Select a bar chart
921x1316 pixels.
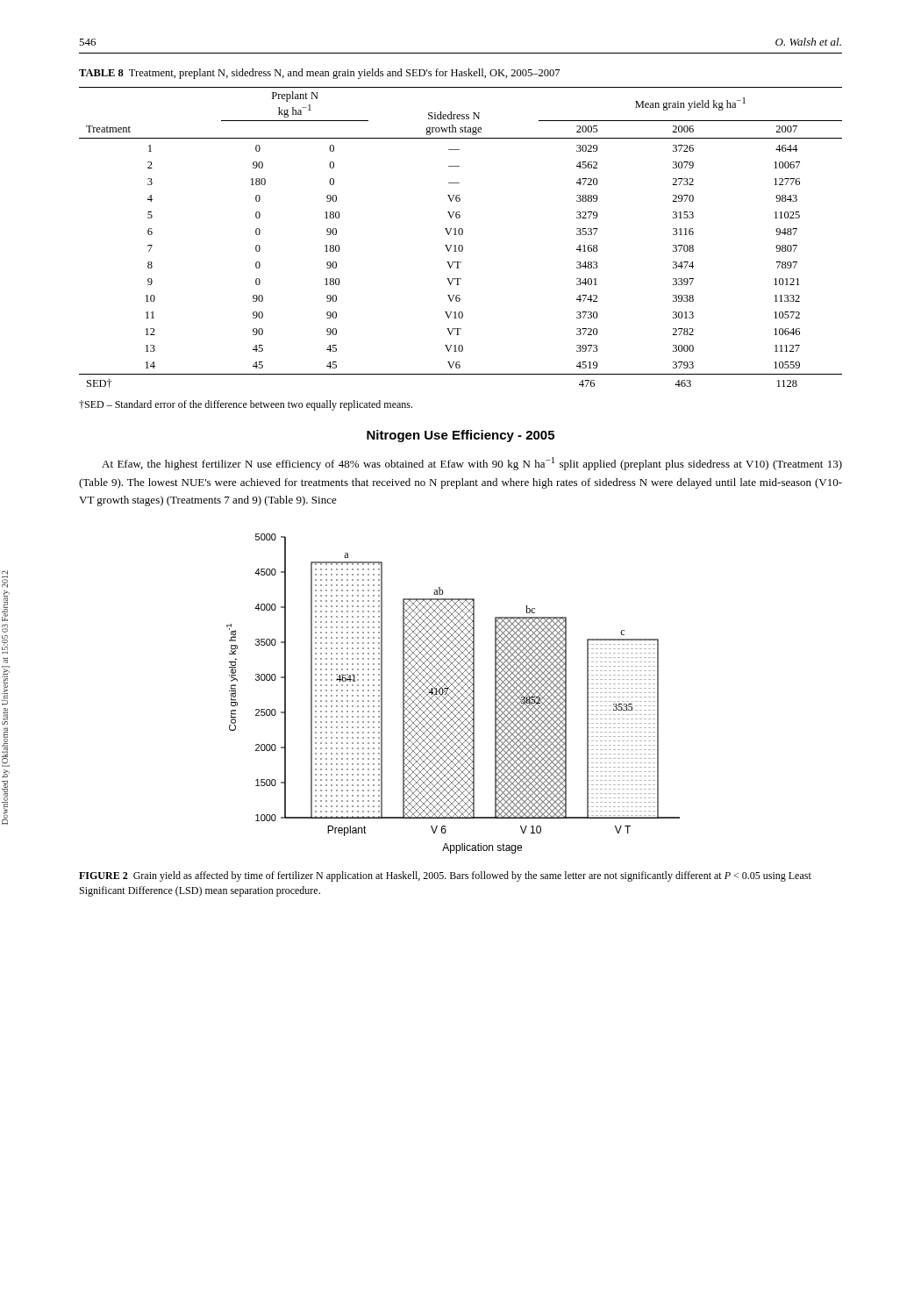click(460, 709)
